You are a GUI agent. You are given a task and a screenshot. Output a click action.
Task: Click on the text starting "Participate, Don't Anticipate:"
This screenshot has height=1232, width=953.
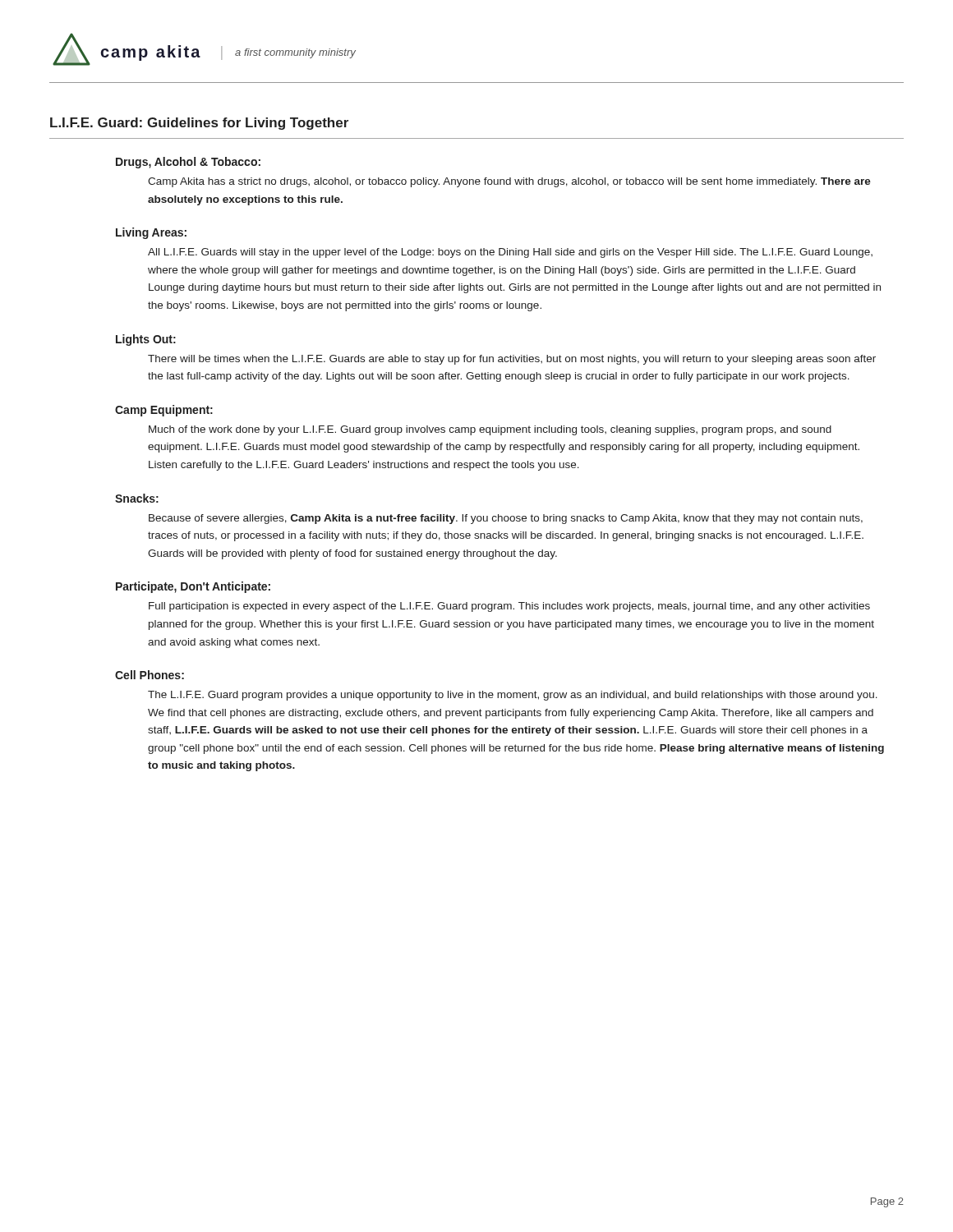193,587
